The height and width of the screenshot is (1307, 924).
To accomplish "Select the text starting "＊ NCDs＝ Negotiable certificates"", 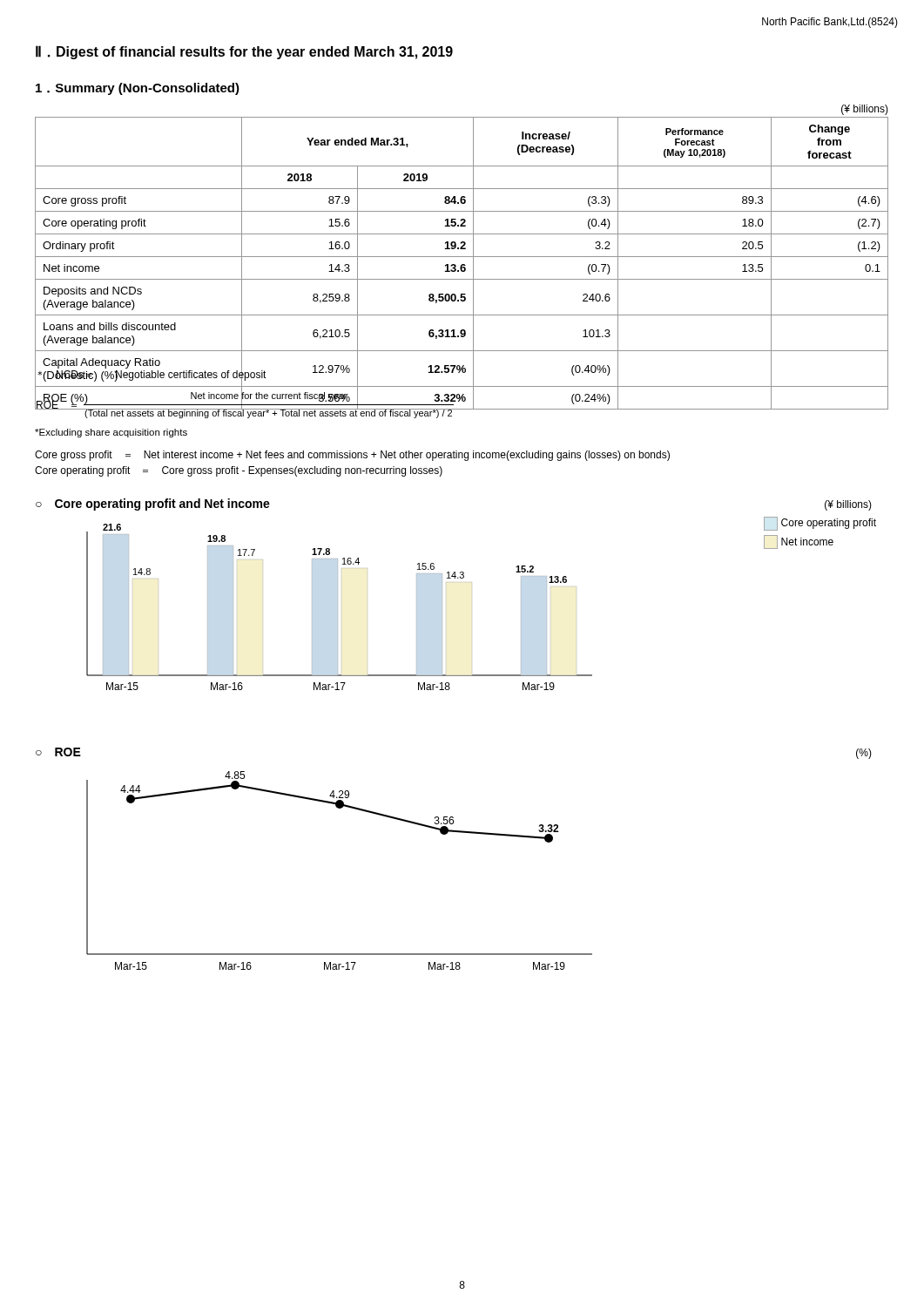I will 150,375.
